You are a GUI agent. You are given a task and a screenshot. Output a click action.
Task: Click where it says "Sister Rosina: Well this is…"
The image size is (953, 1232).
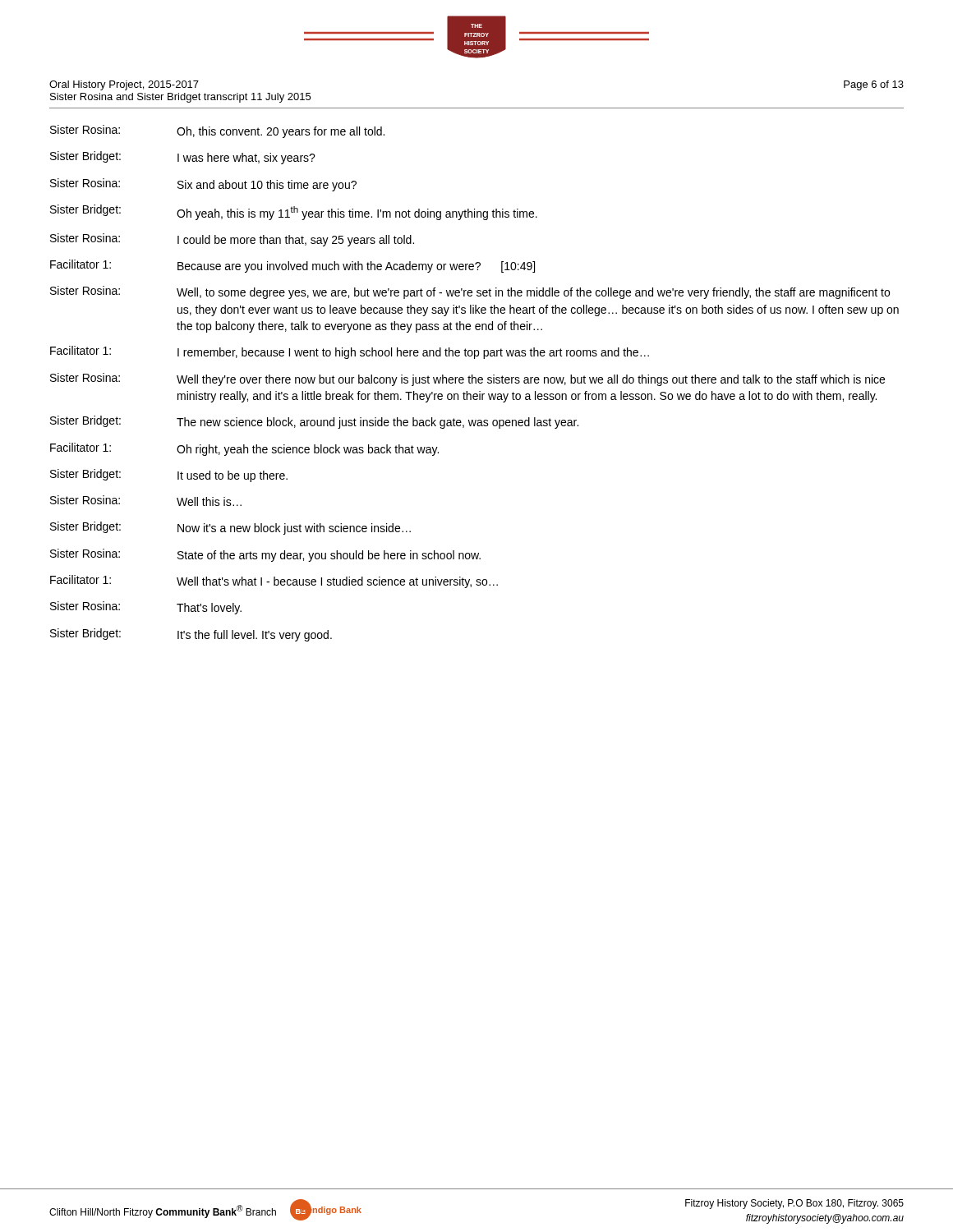tap(86, 501)
